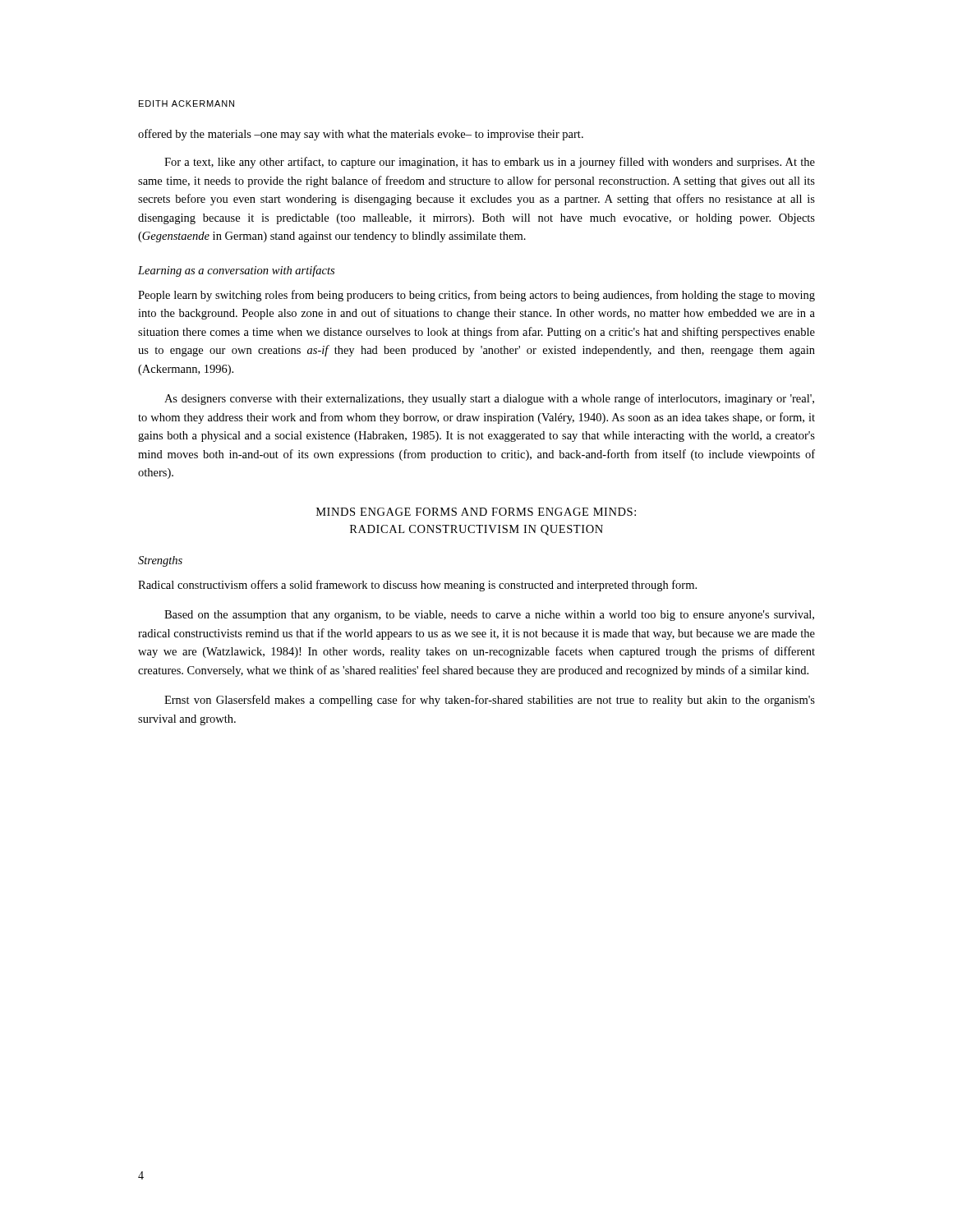This screenshot has height=1232, width=953.
Task: Click on the text block that says "offered by the"
Action: click(476, 134)
